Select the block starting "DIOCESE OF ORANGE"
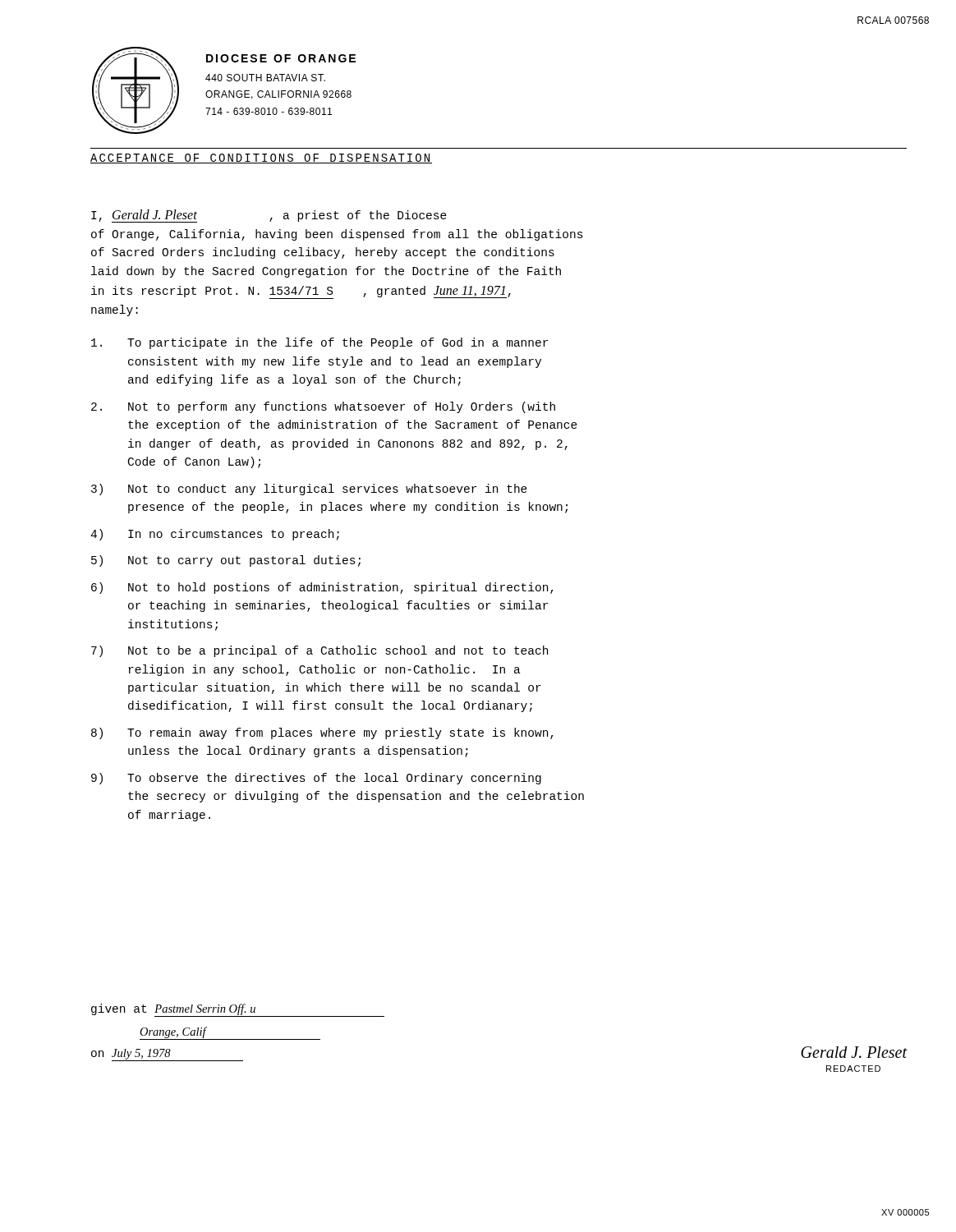The image size is (956, 1232). (x=282, y=86)
